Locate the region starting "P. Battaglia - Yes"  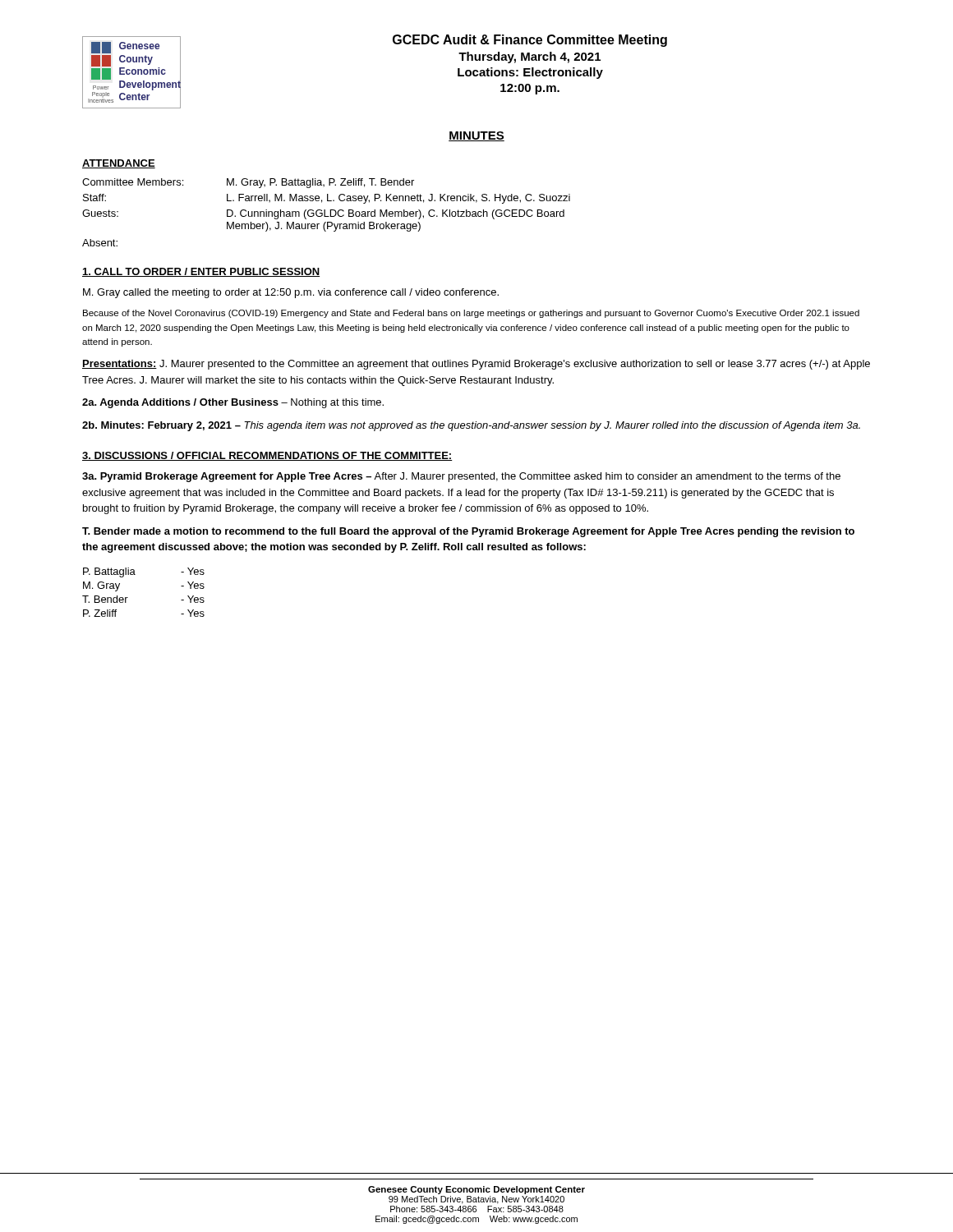pos(111,572)
